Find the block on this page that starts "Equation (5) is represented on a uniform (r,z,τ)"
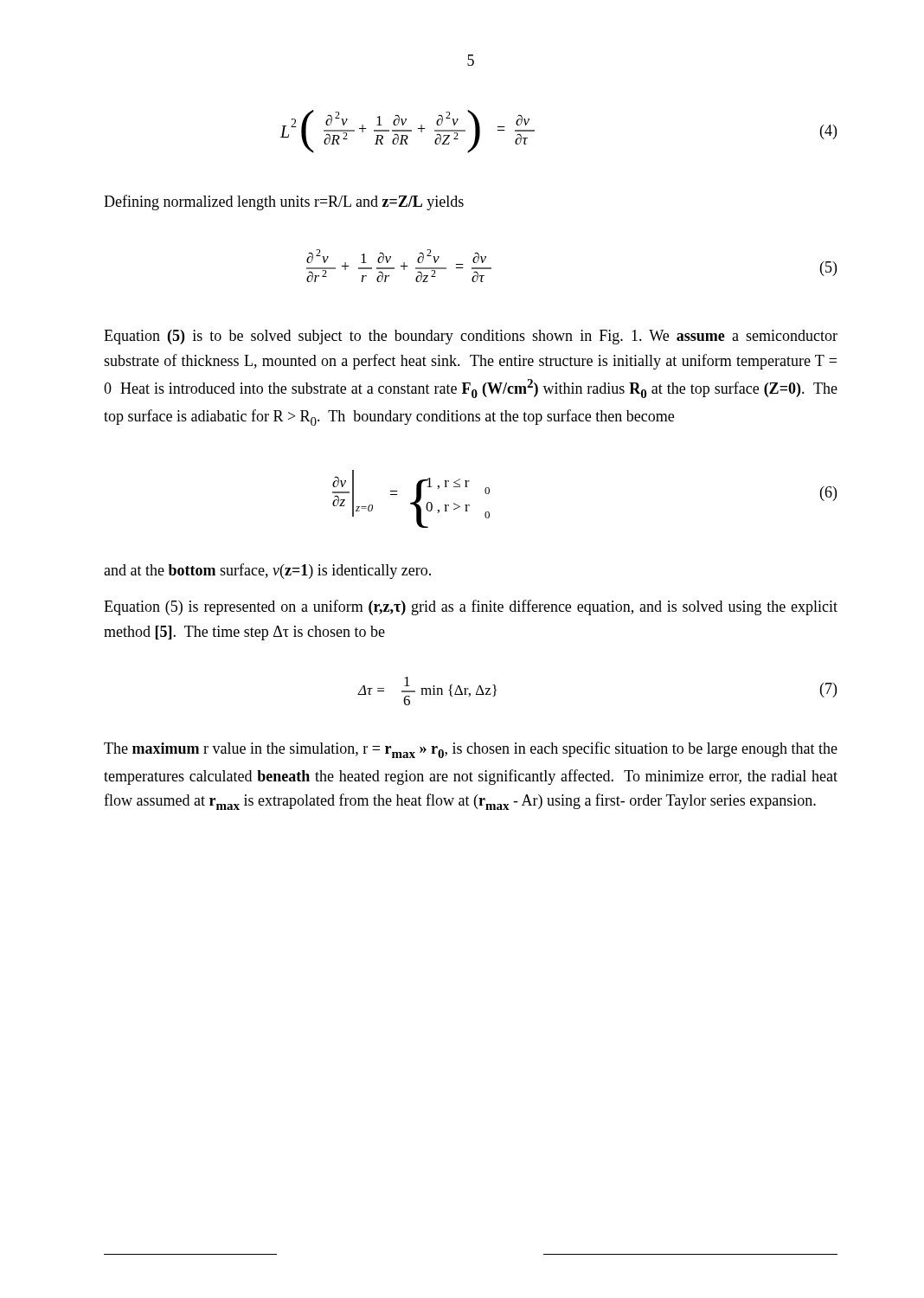Viewport: 924px width, 1298px height. click(471, 619)
